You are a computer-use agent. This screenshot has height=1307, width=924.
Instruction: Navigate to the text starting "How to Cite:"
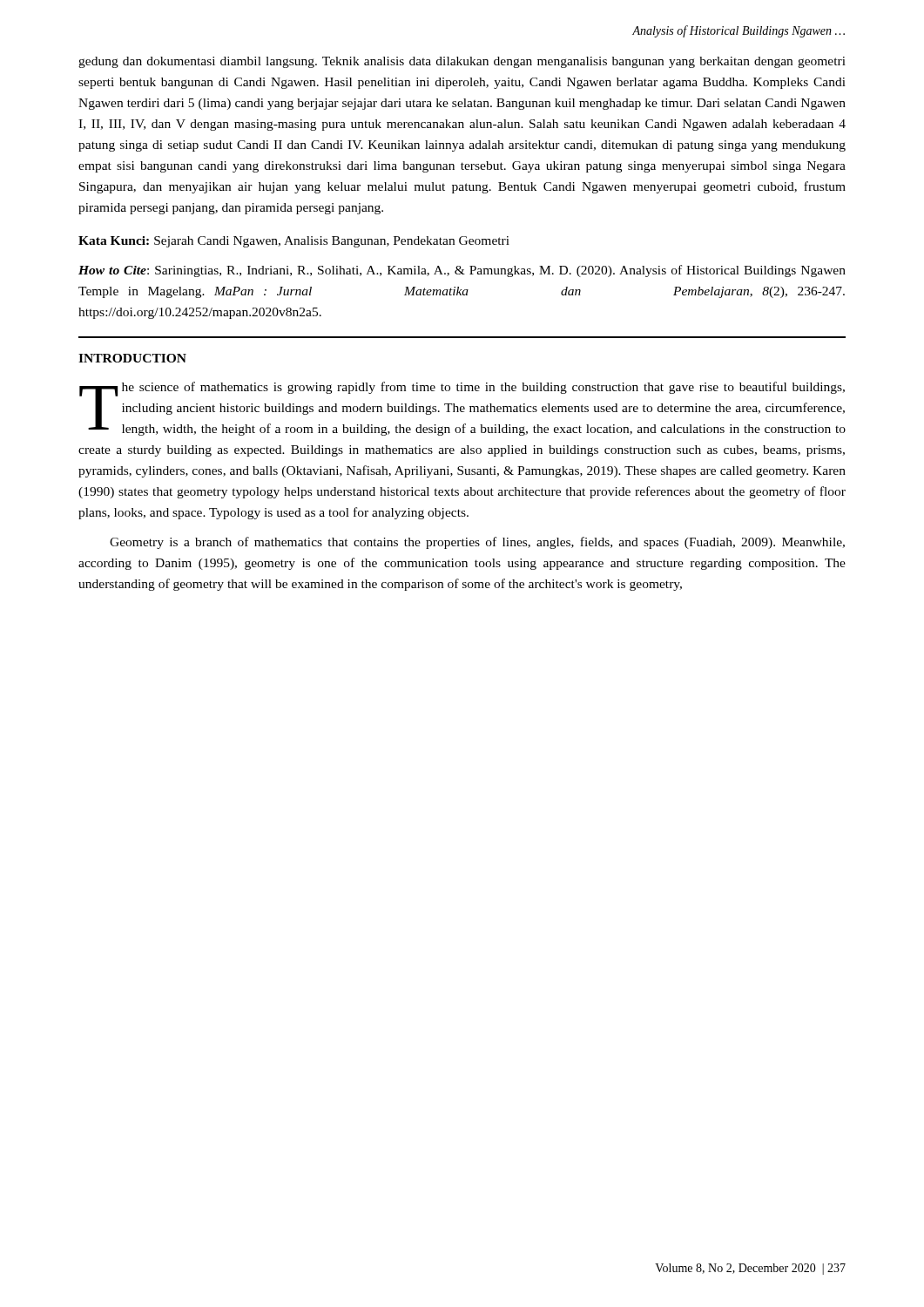(x=462, y=291)
